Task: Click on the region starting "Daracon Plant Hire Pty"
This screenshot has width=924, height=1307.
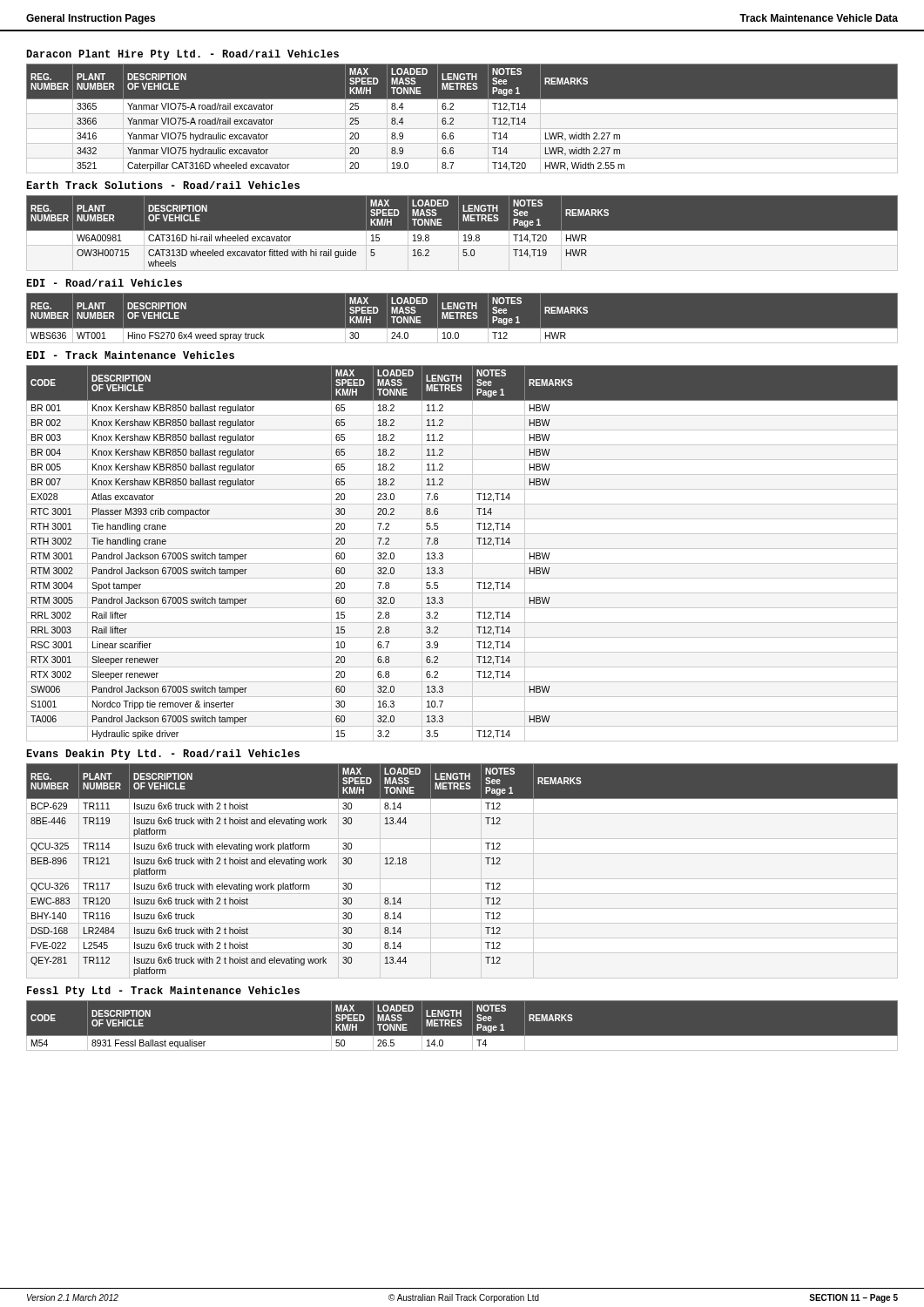Action: 183,55
